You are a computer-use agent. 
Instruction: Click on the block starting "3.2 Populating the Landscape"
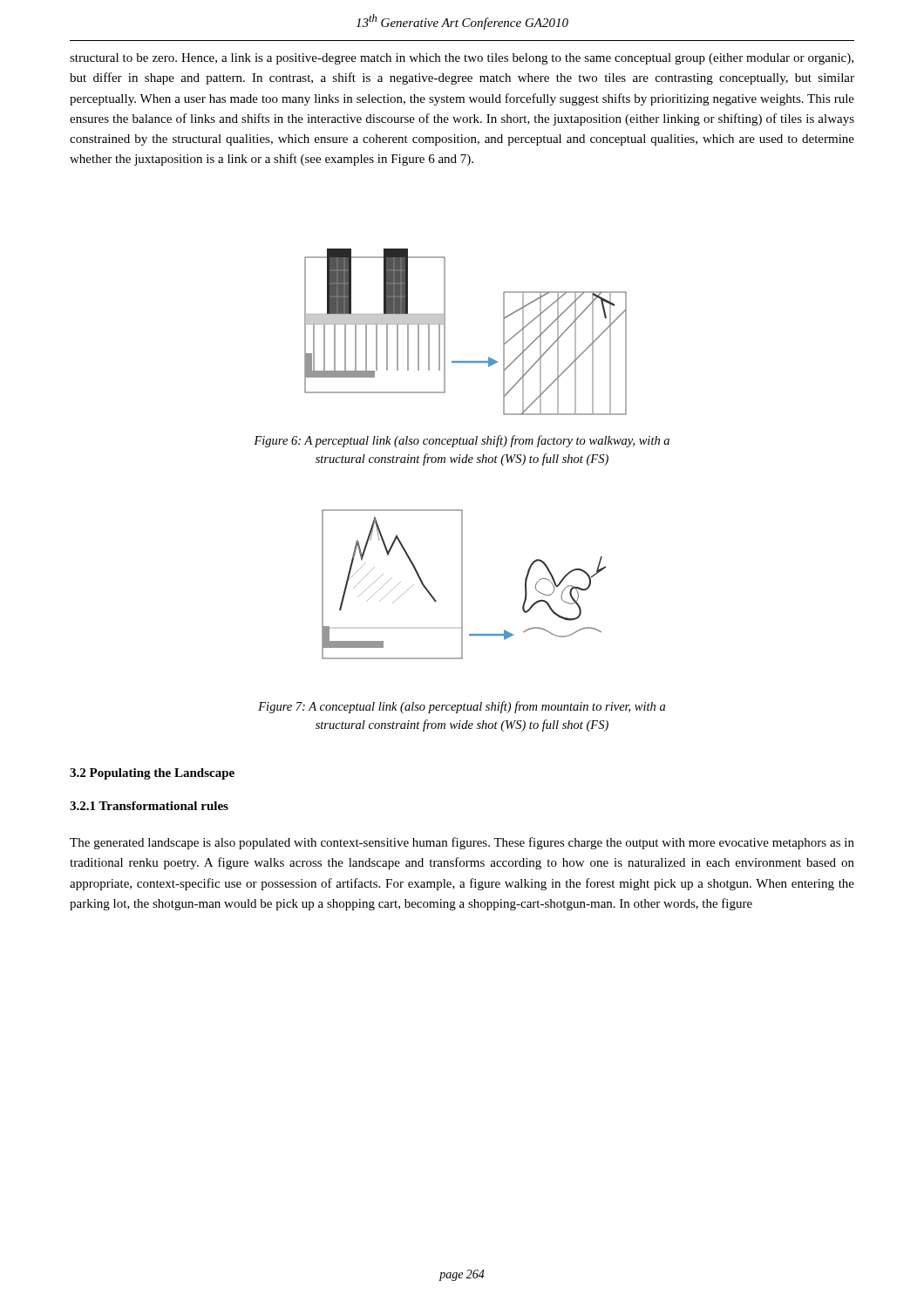(152, 773)
